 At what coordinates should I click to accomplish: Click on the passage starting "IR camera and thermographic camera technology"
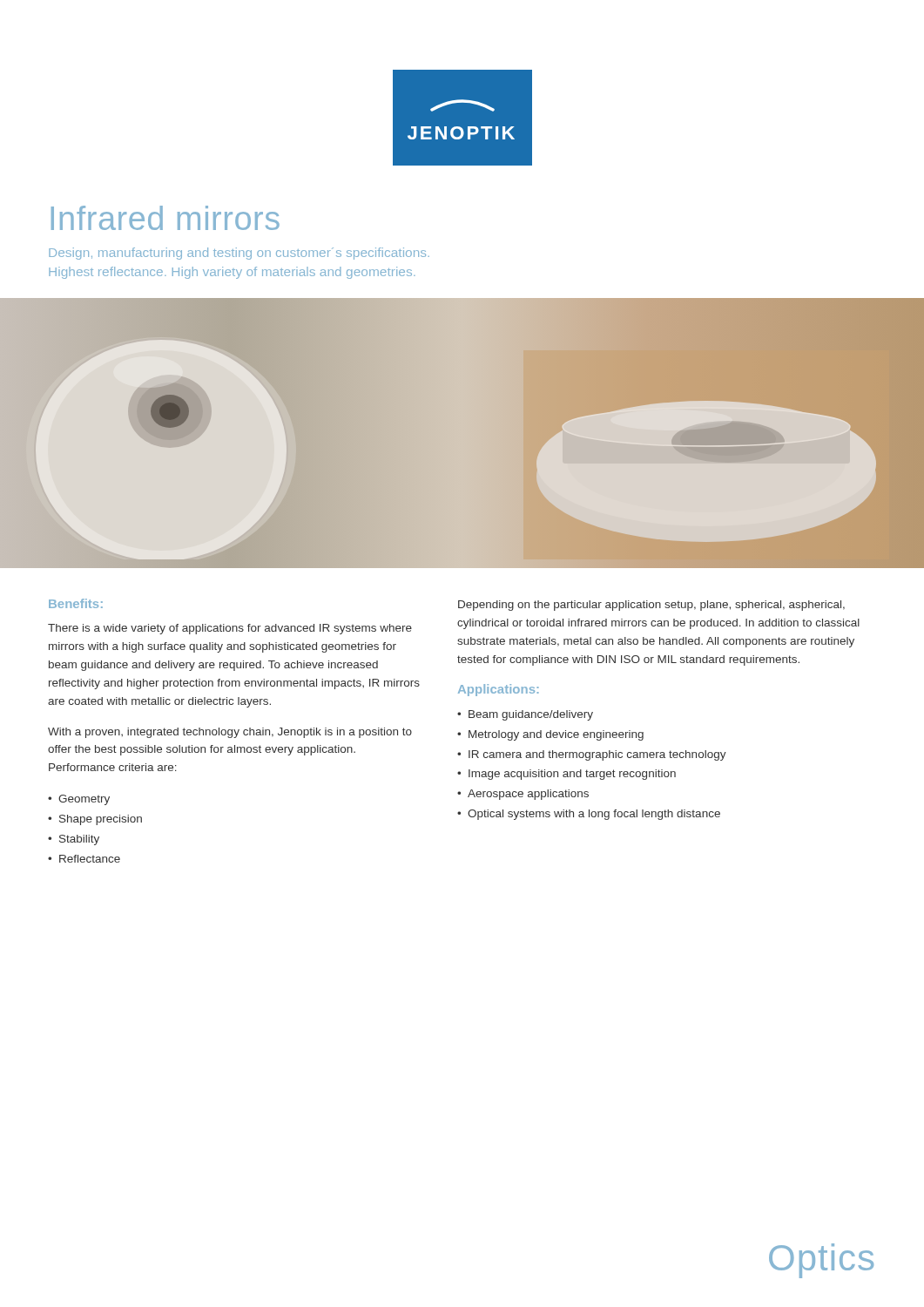click(x=667, y=755)
